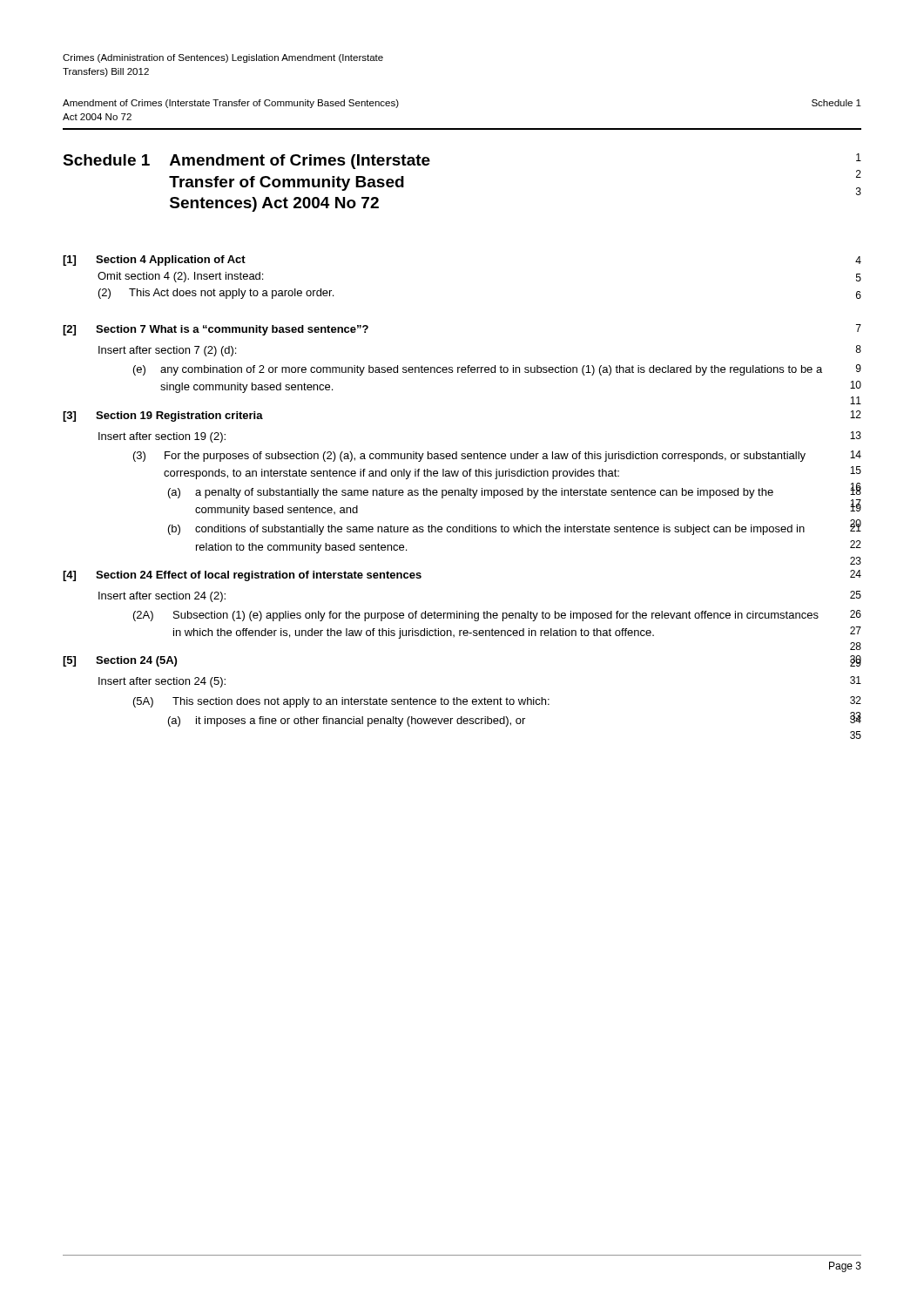Select the text block starting "Insert after section 24 (2):"
924x1307 pixels.
[162, 595]
